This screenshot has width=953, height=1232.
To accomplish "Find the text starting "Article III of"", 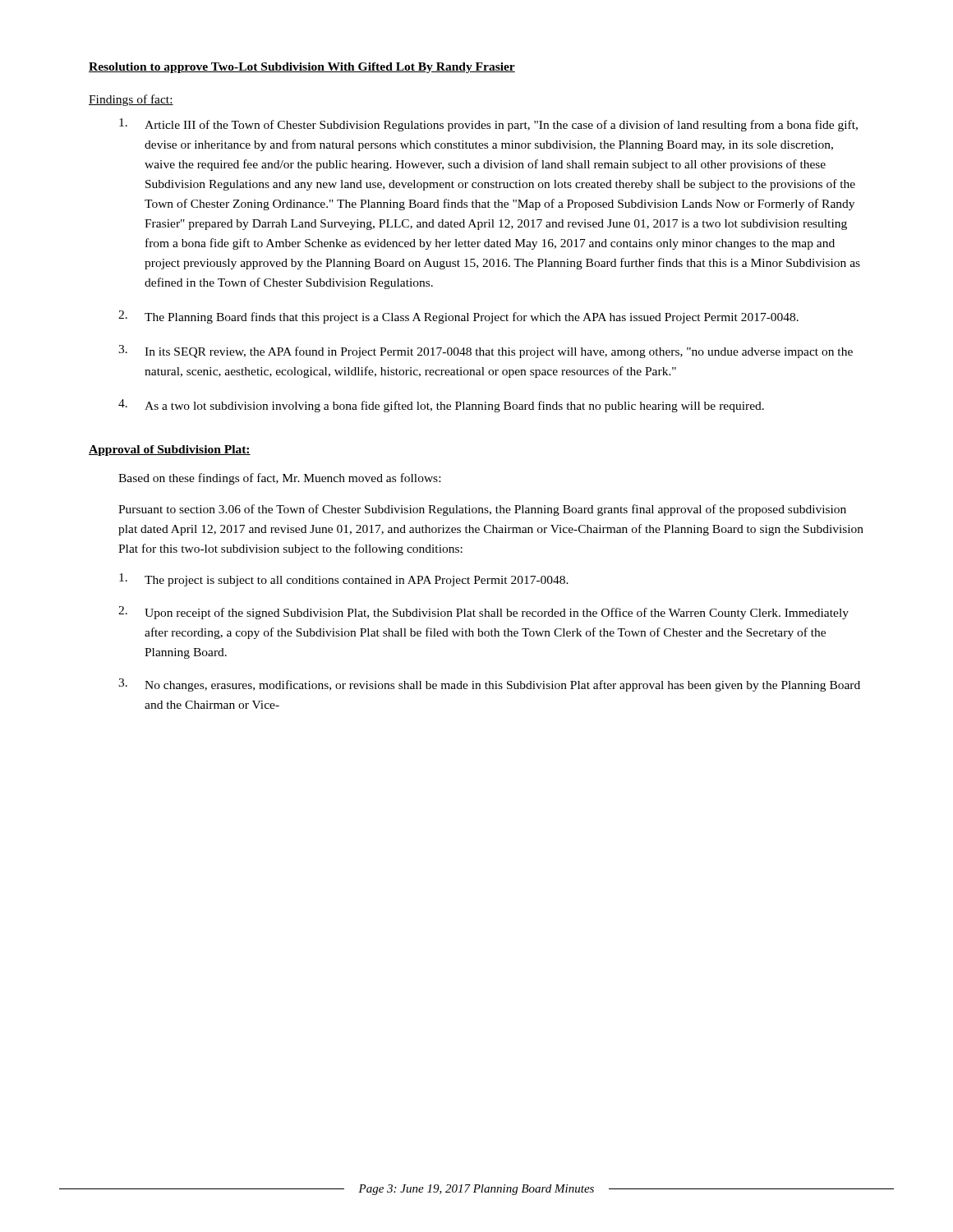I will tap(491, 204).
